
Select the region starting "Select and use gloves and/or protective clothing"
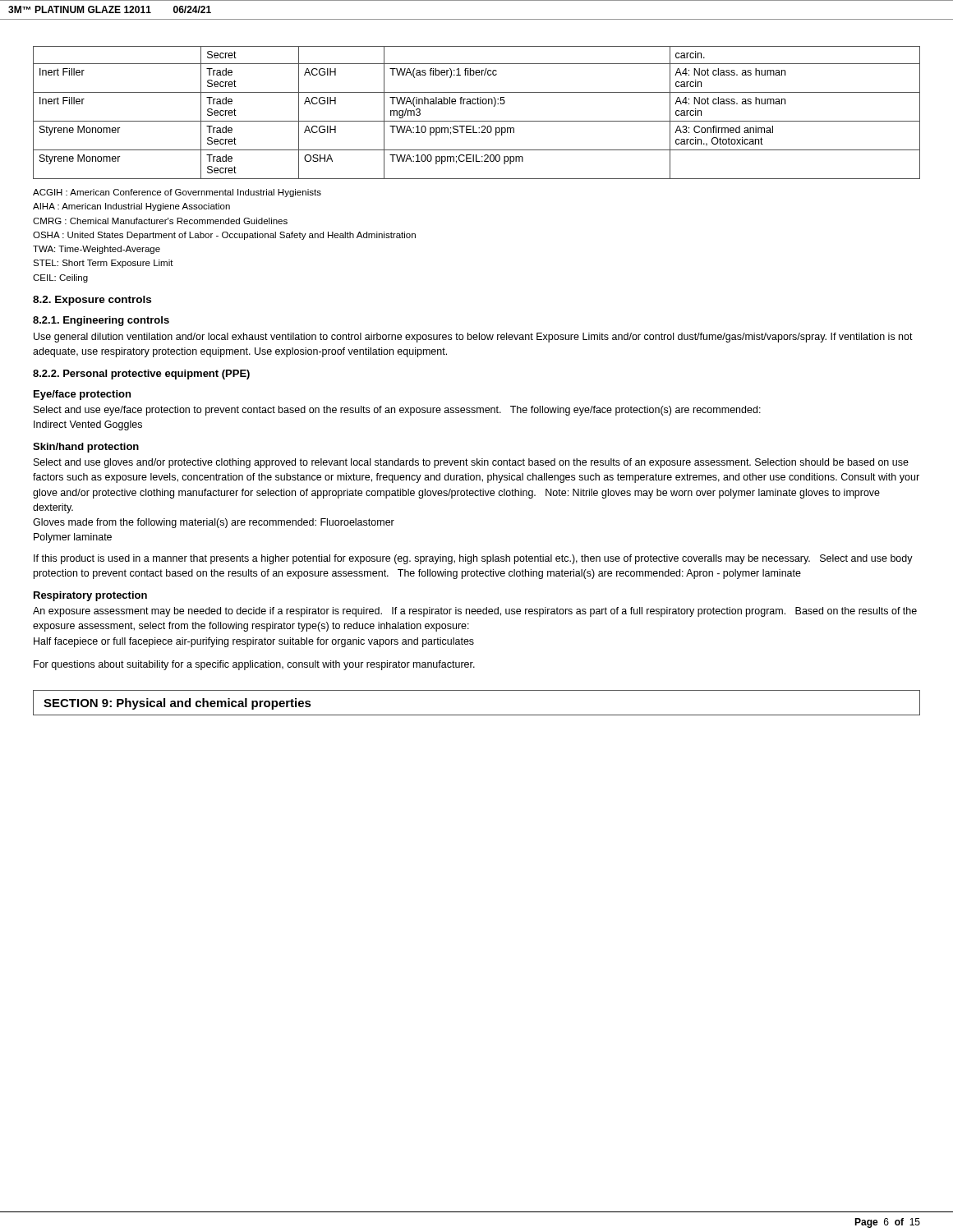[476, 500]
